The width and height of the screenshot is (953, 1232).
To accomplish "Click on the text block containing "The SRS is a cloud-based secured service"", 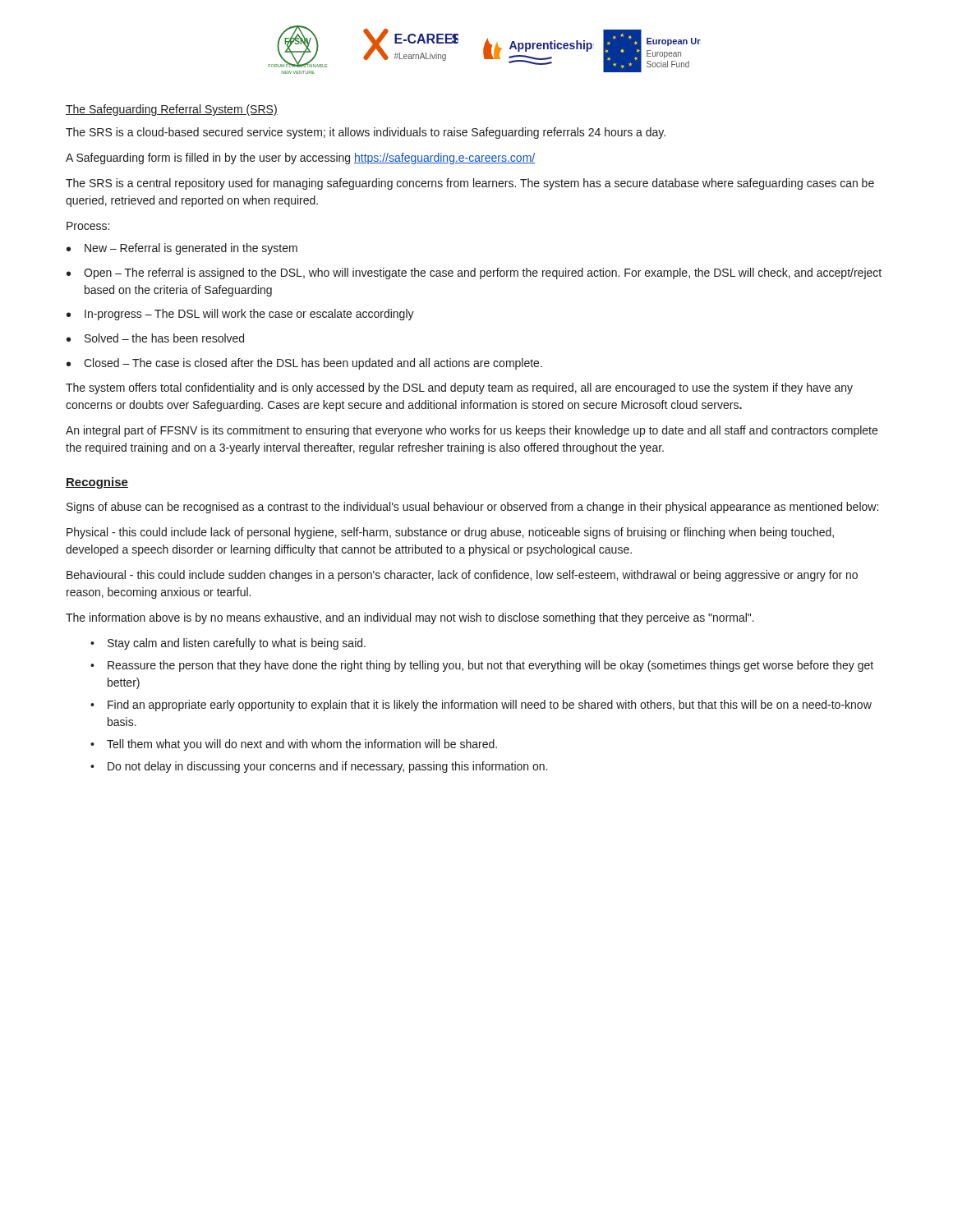I will [x=366, y=132].
